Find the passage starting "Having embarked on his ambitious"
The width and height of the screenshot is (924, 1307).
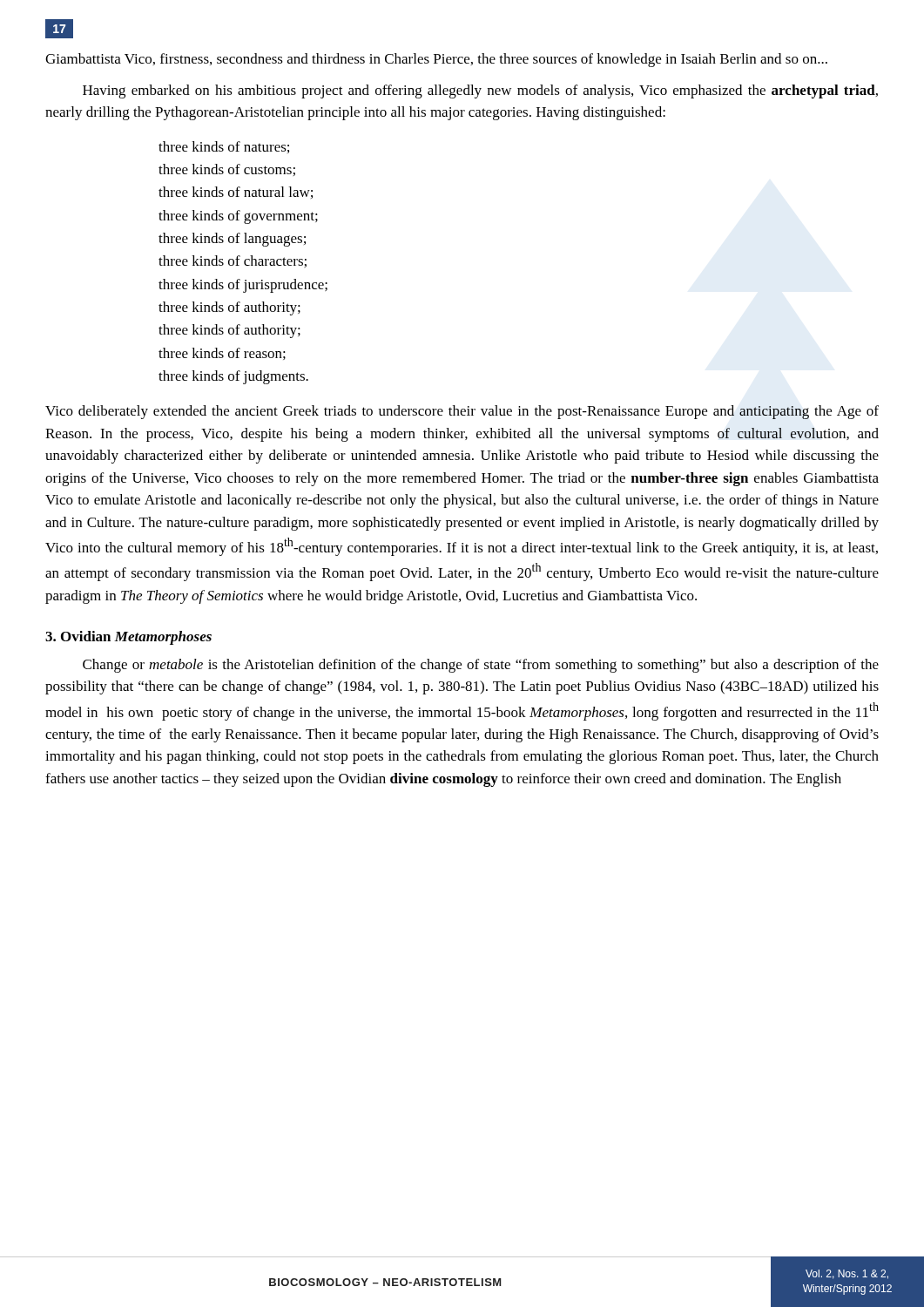462,101
